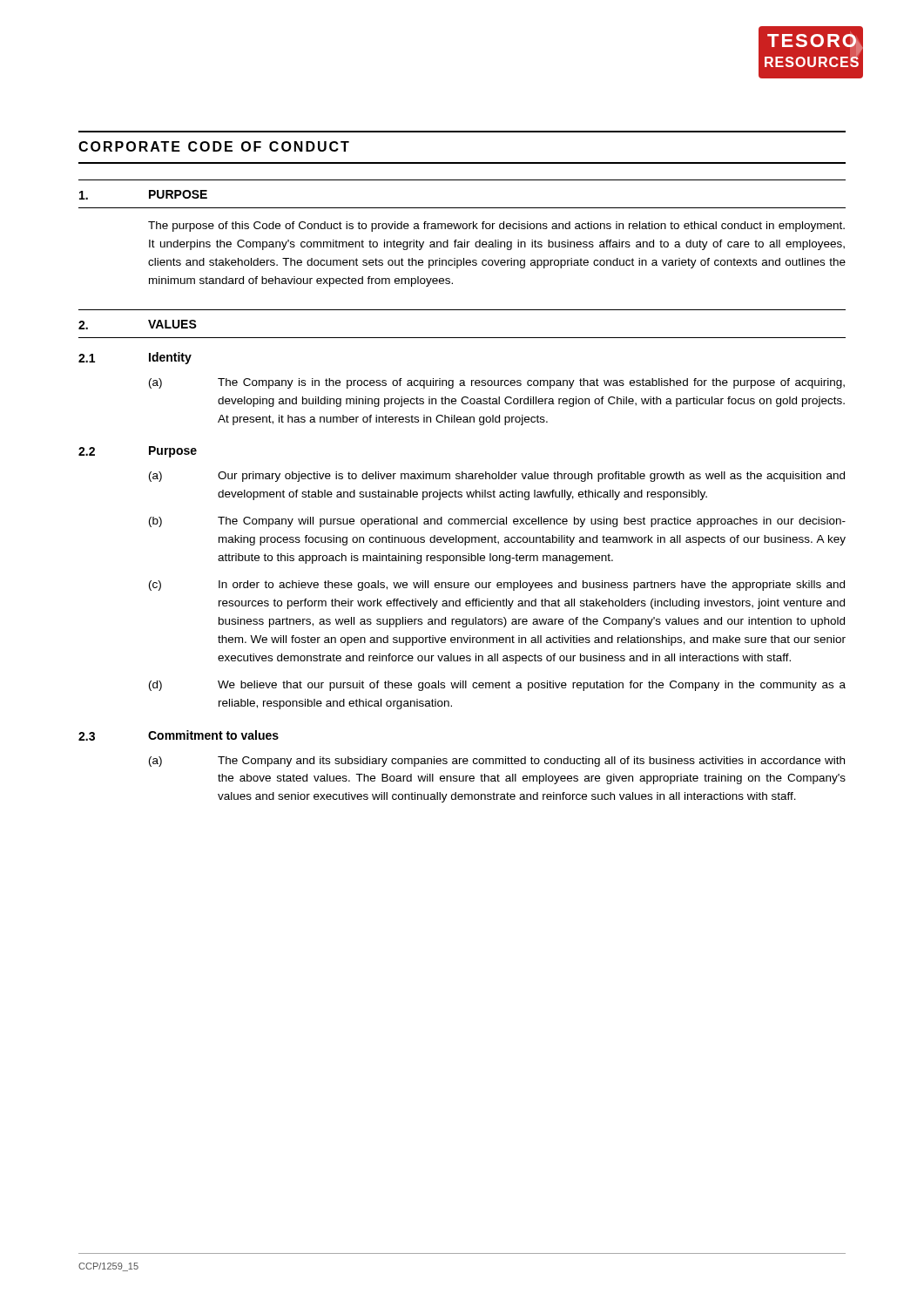The image size is (924, 1307).
Task: Locate the element starting "2. VALUES"
Action: pyautogui.click(x=137, y=324)
